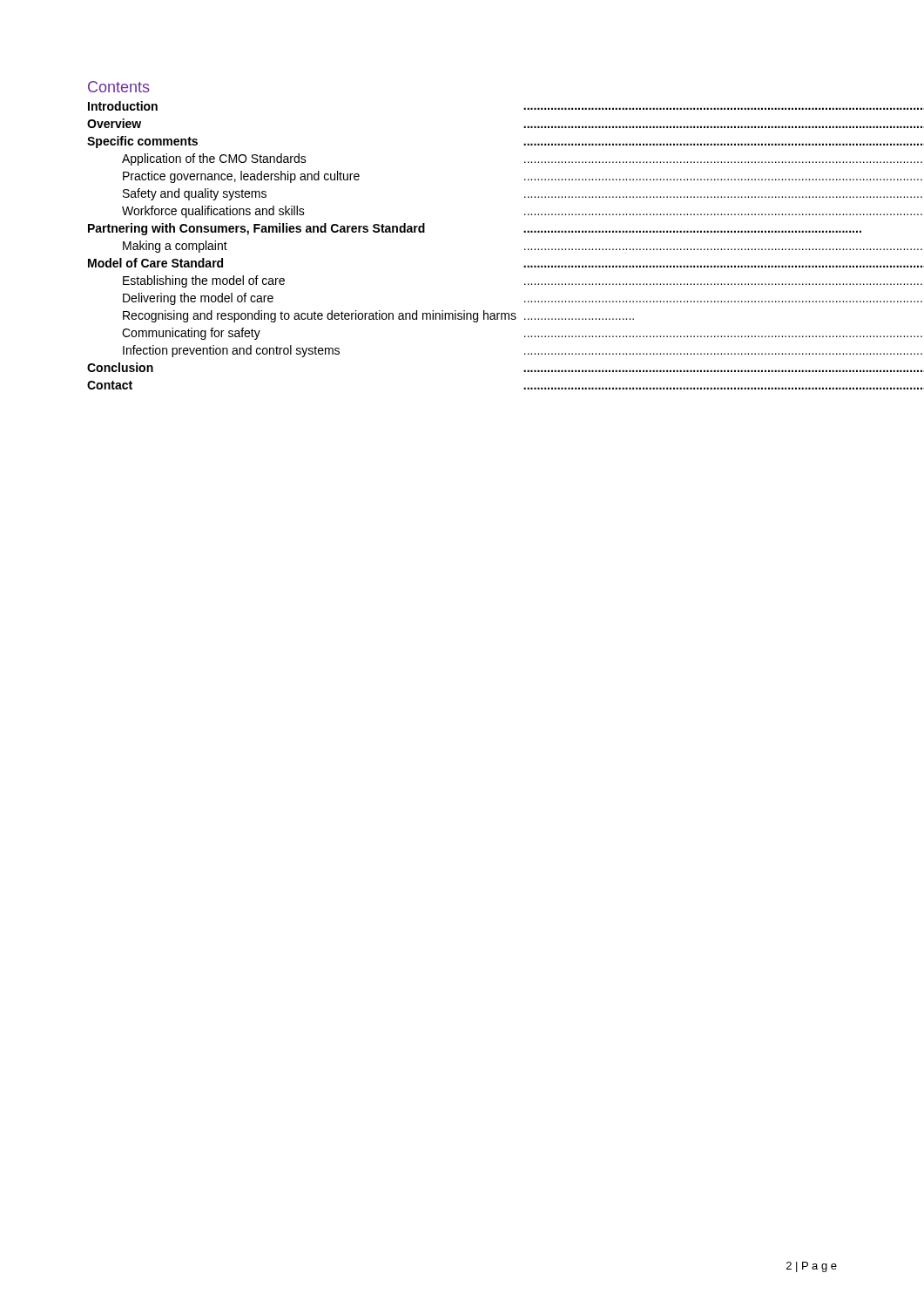Find a section header
The width and height of the screenshot is (924, 1307).
pyautogui.click(x=119, y=87)
